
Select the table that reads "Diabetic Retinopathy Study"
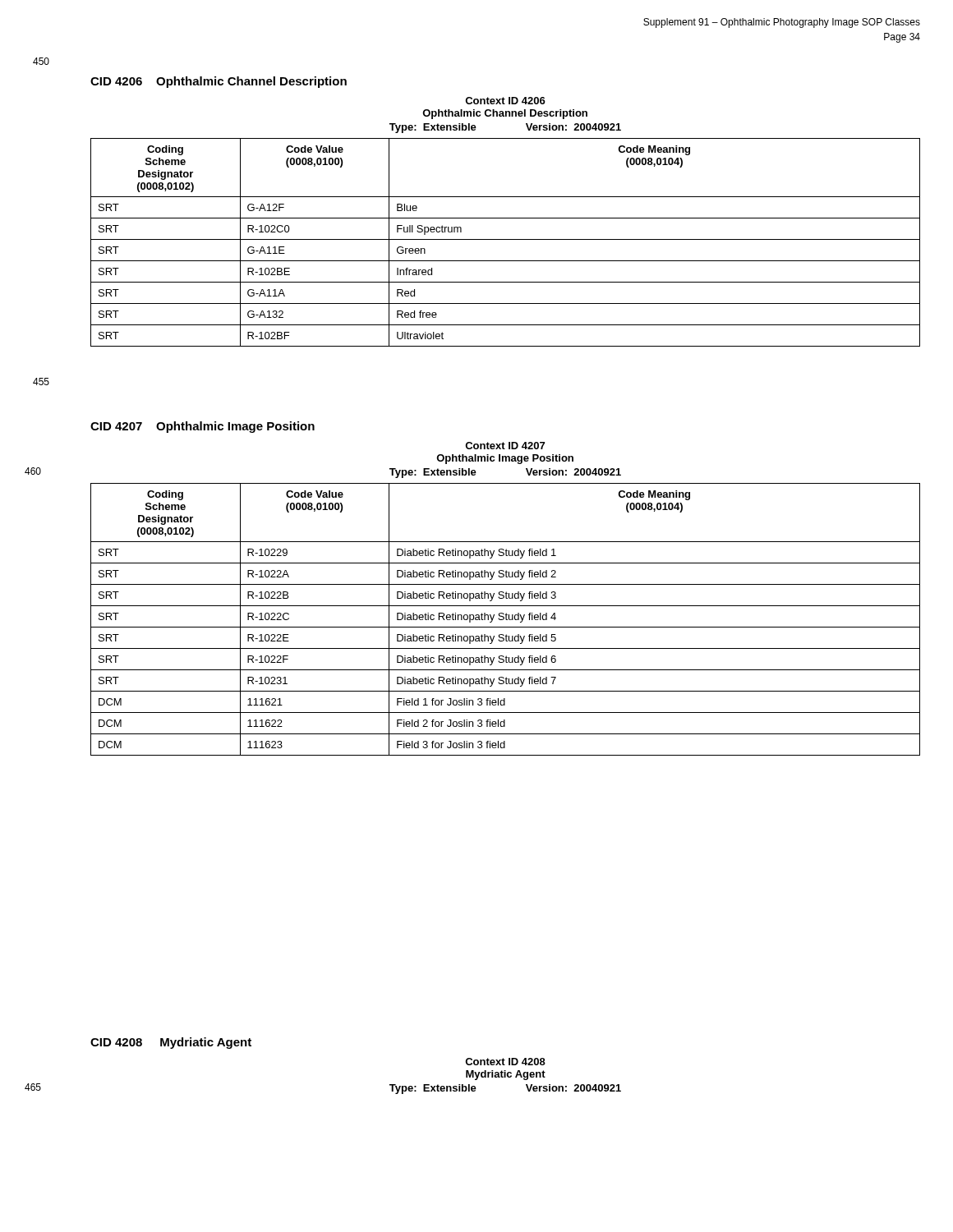(505, 598)
